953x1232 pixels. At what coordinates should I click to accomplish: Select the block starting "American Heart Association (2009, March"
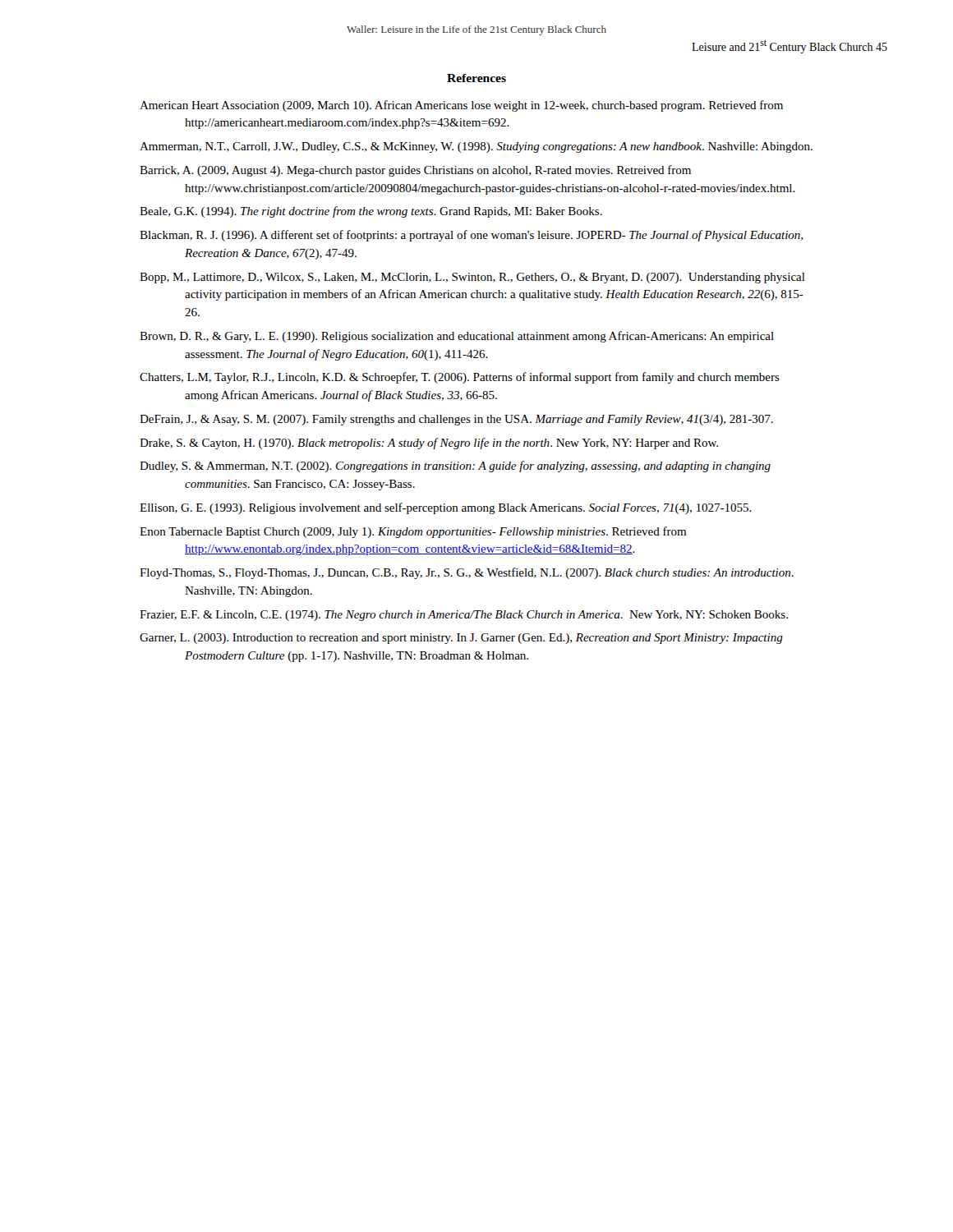click(x=462, y=114)
